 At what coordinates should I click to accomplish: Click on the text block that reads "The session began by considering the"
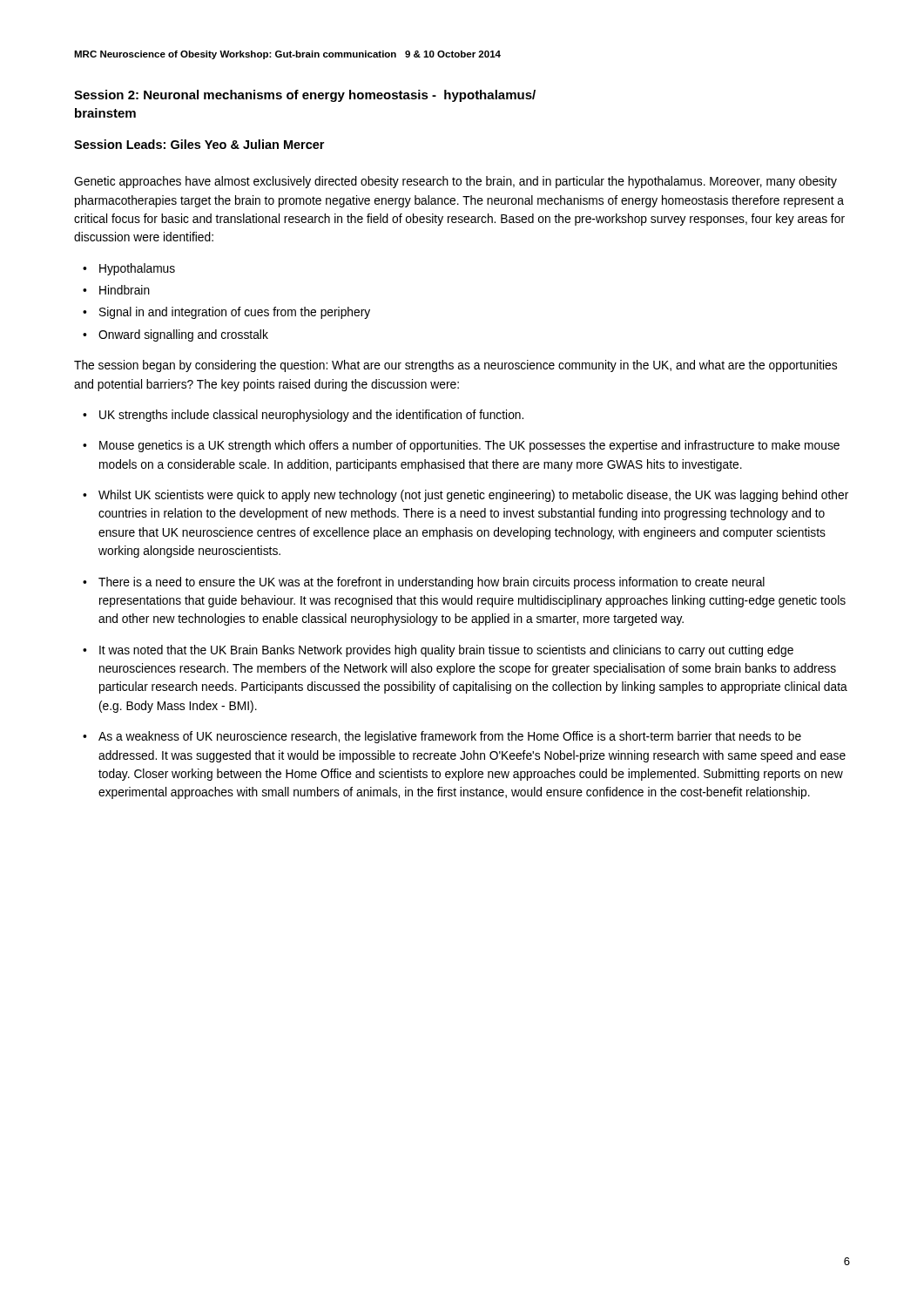456,375
